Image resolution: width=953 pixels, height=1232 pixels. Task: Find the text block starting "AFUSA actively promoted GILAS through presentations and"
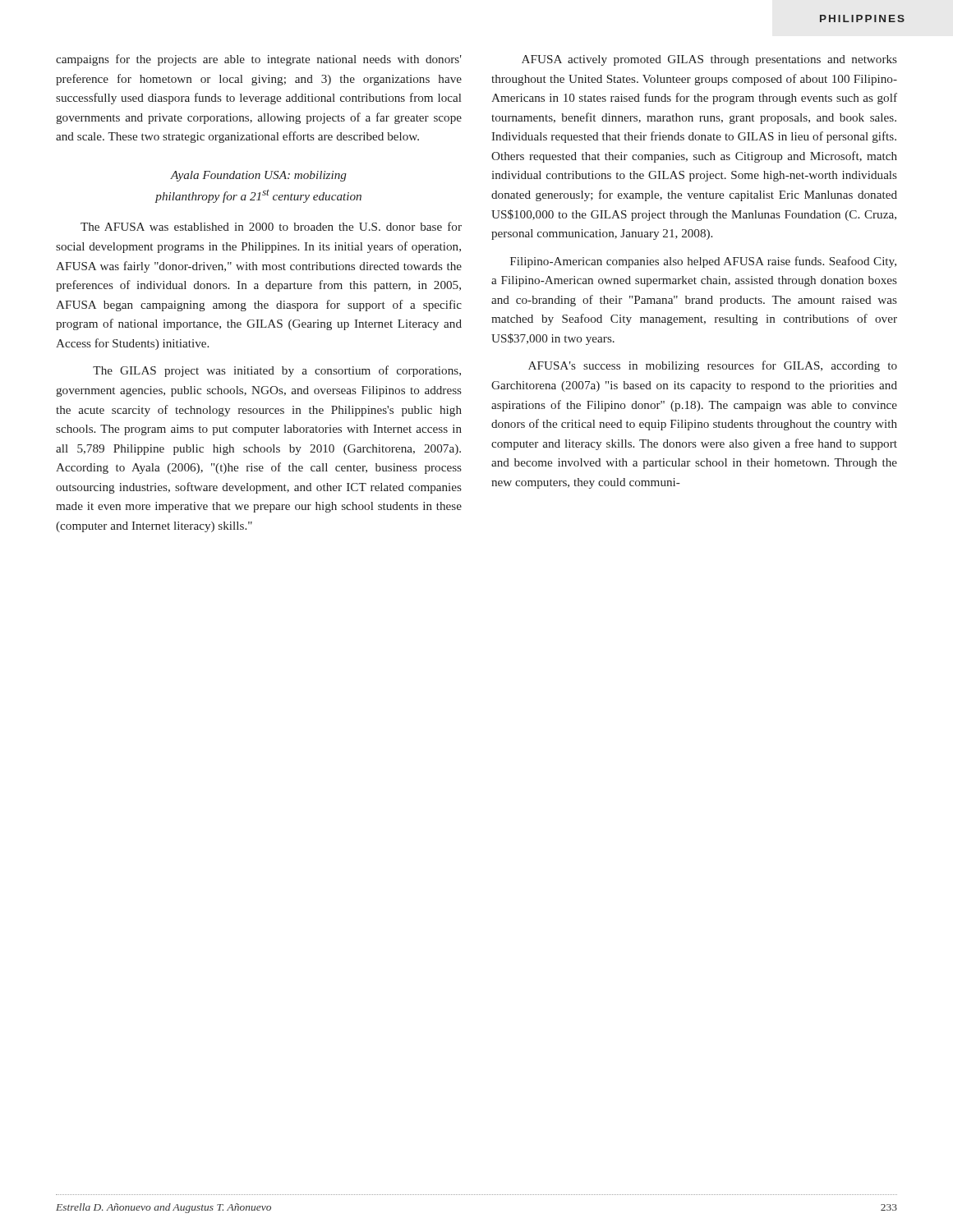click(x=694, y=146)
